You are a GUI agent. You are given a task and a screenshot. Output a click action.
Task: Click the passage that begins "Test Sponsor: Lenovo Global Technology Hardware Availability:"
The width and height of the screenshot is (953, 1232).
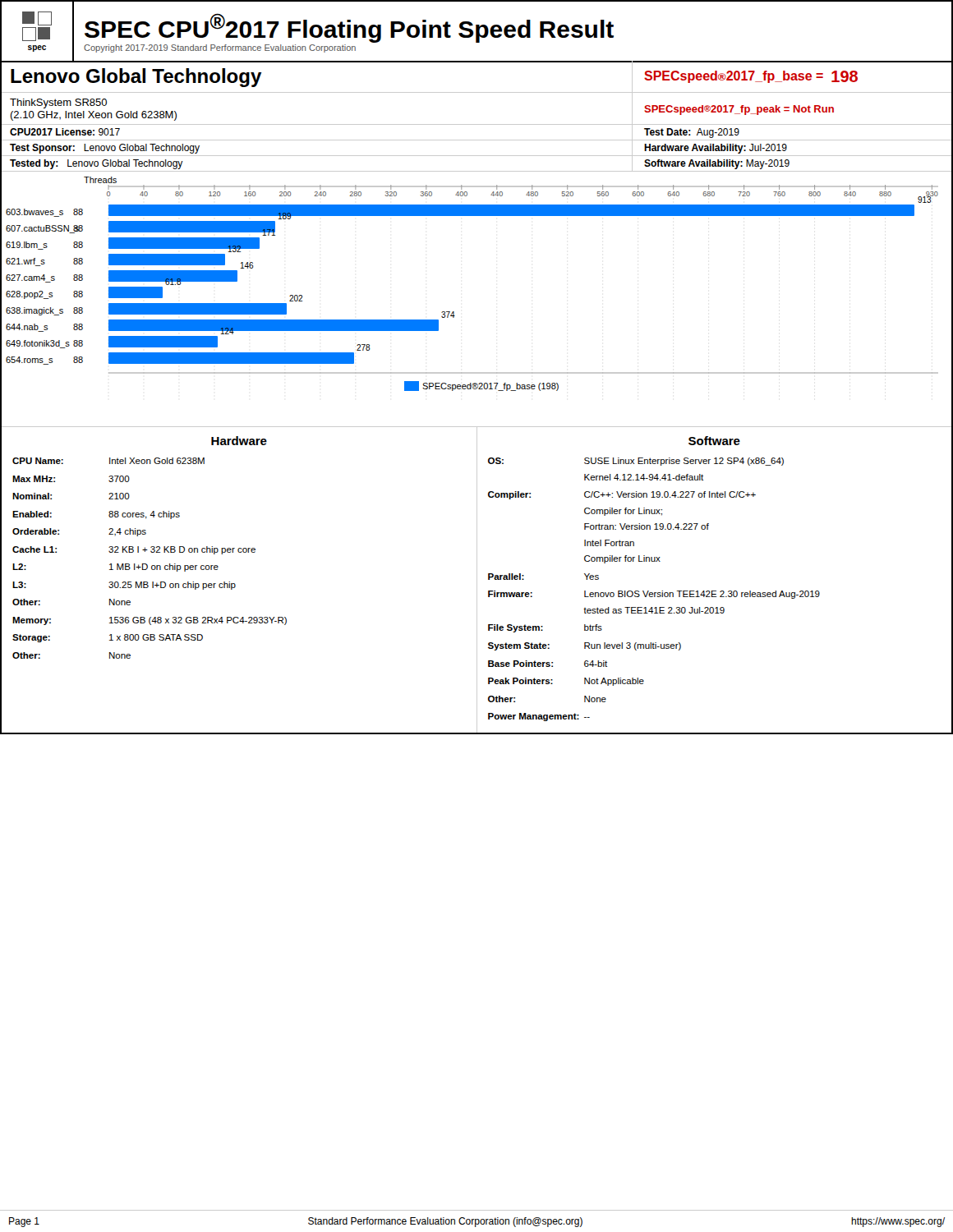coord(476,148)
